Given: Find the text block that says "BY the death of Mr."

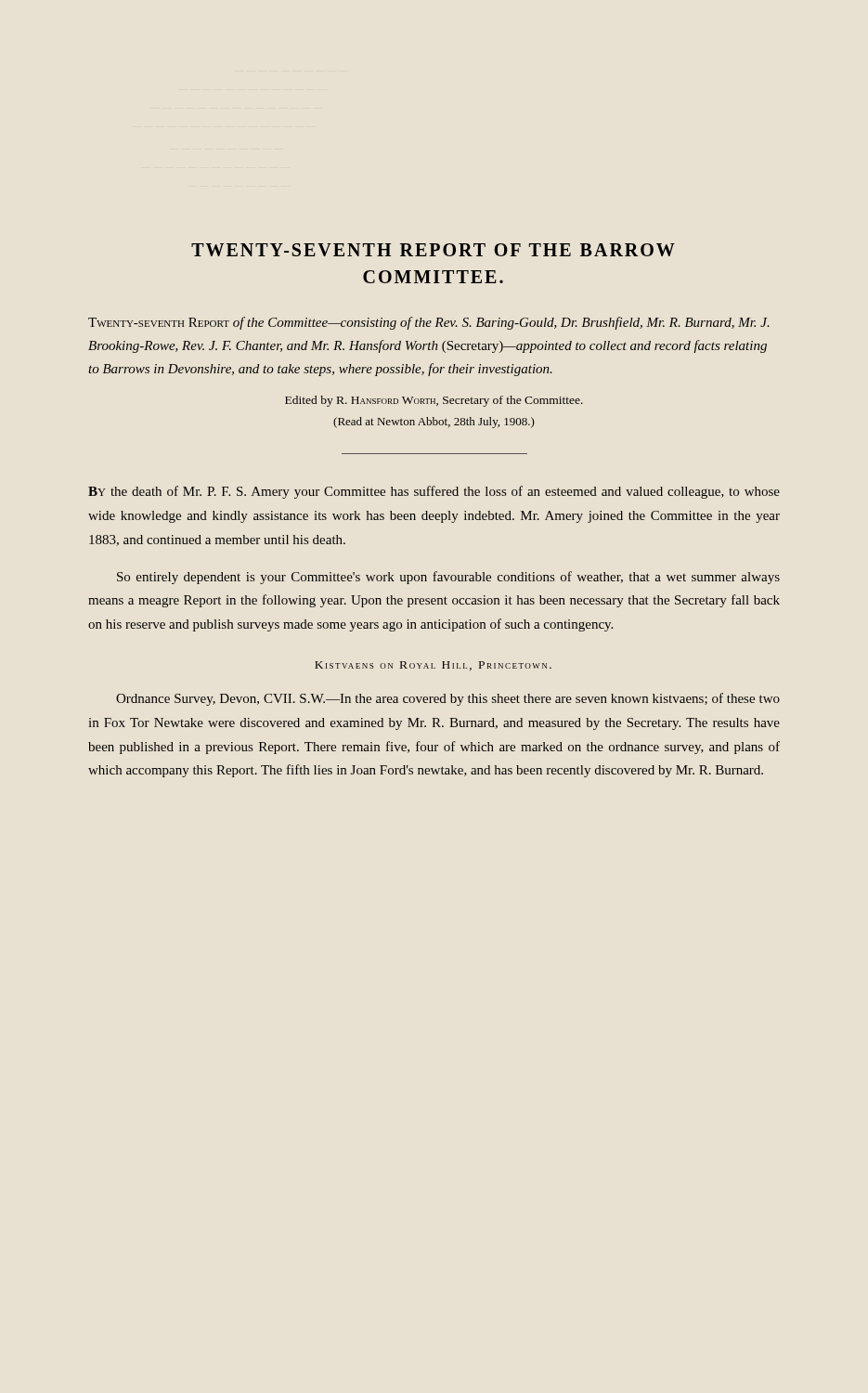Looking at the screenshot, I should coord(434,515).
